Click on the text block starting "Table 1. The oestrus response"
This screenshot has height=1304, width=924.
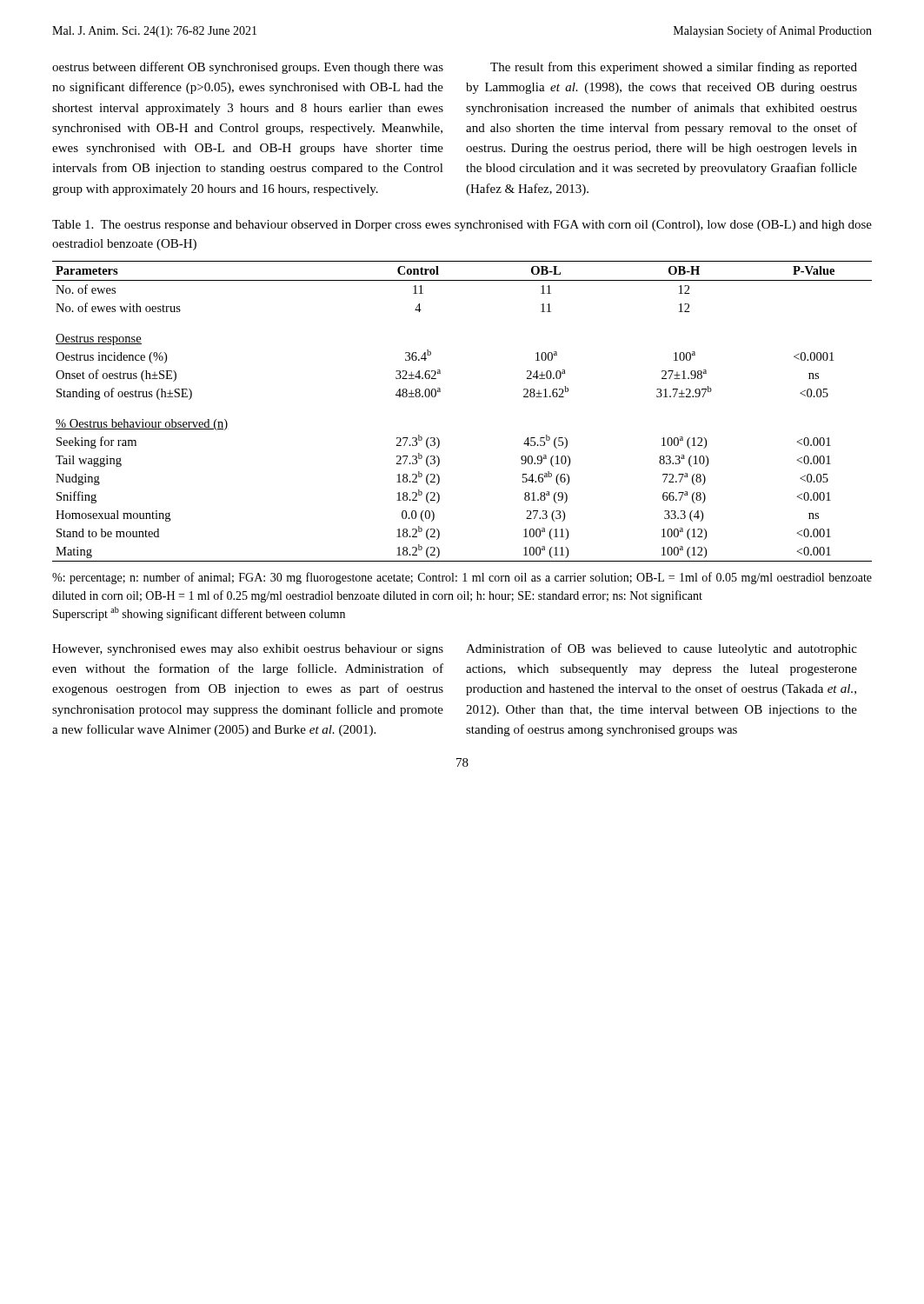pyautogui.click(x=462, y=234)
